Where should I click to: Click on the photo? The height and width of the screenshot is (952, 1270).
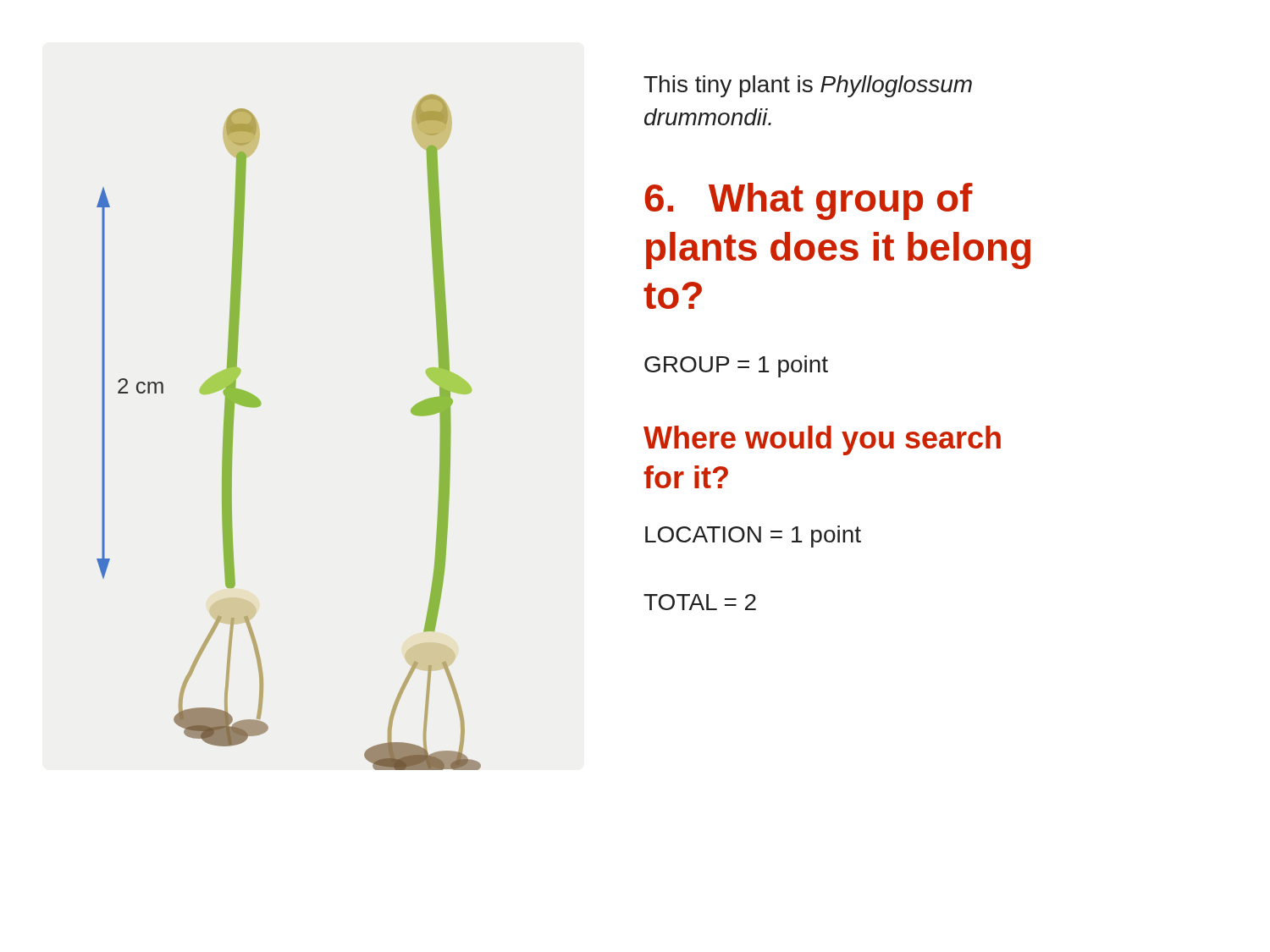[313, 406]
